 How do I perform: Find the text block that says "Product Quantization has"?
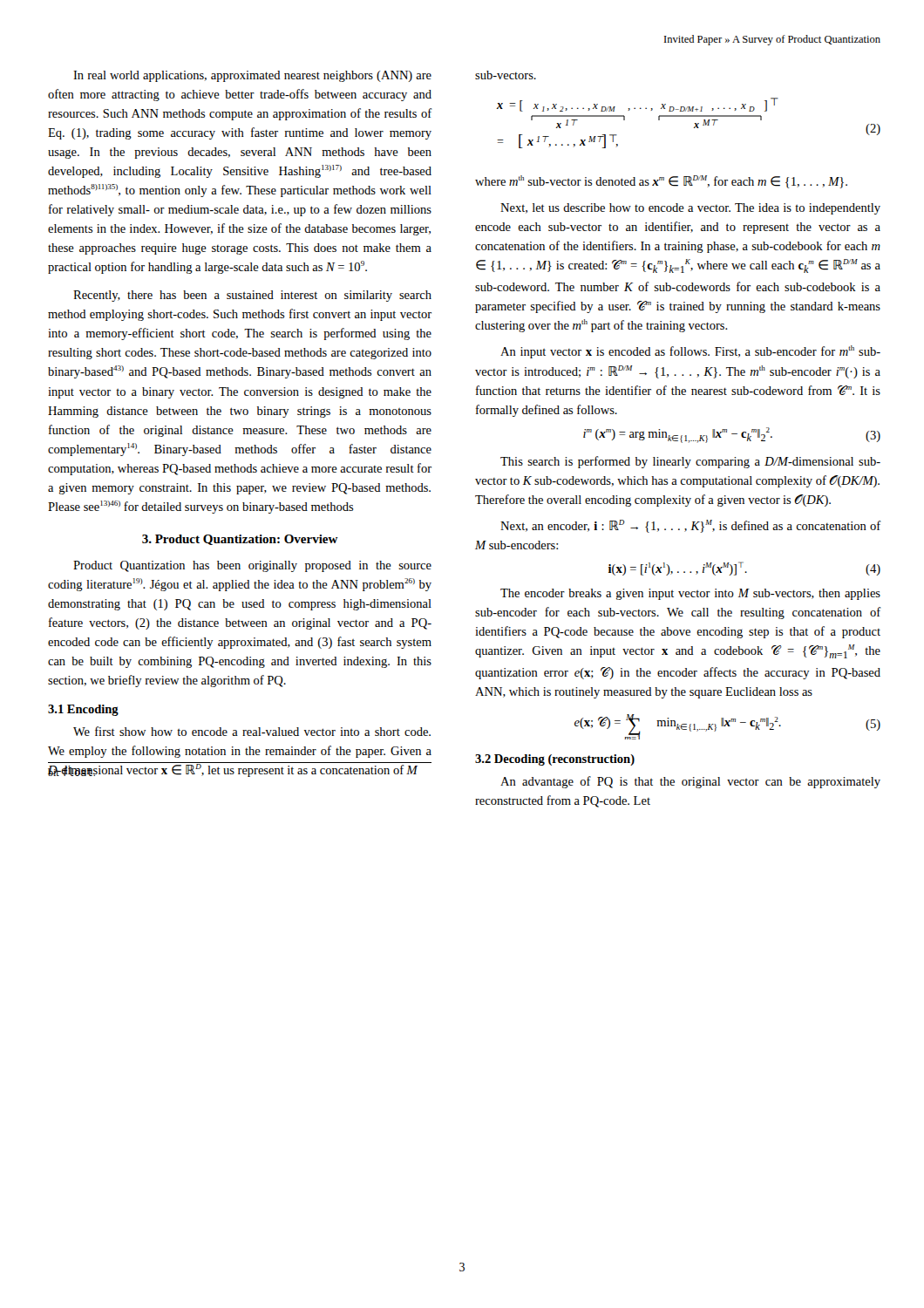(240, 622)
